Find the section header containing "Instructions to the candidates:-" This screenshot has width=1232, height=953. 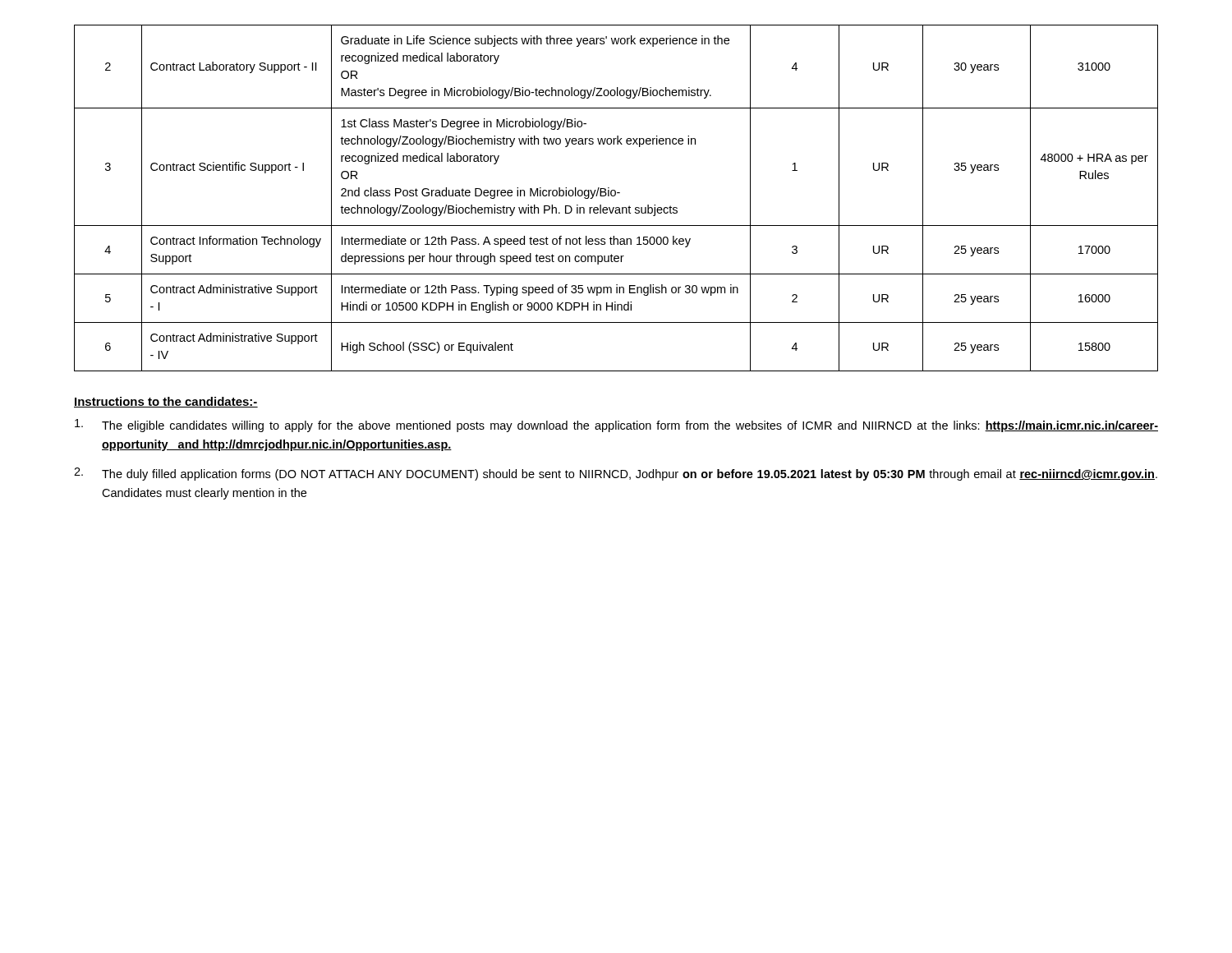point(166,402)
